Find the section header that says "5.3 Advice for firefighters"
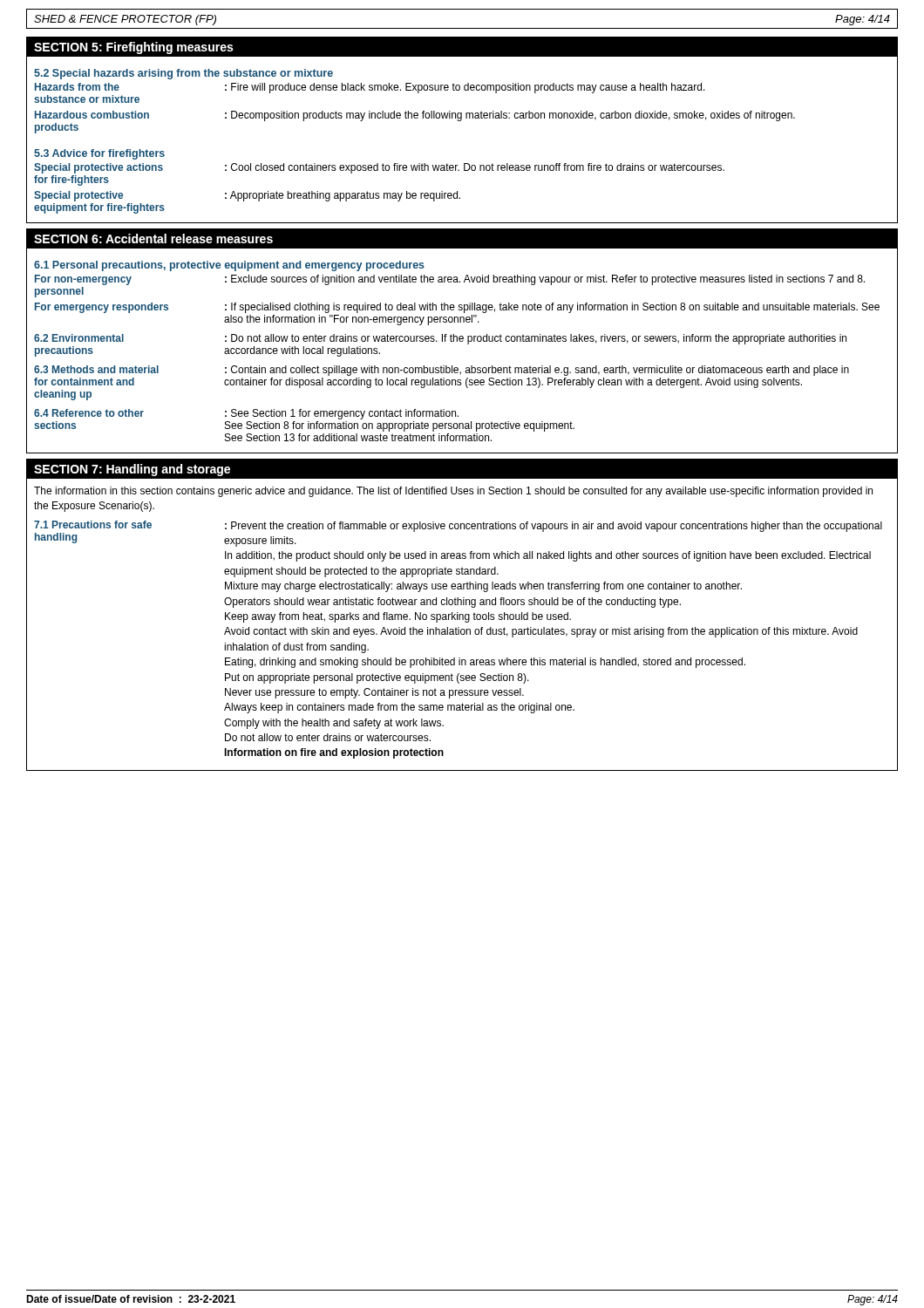This screenshot has height=1308, width=924. click(x=100, y=153)
